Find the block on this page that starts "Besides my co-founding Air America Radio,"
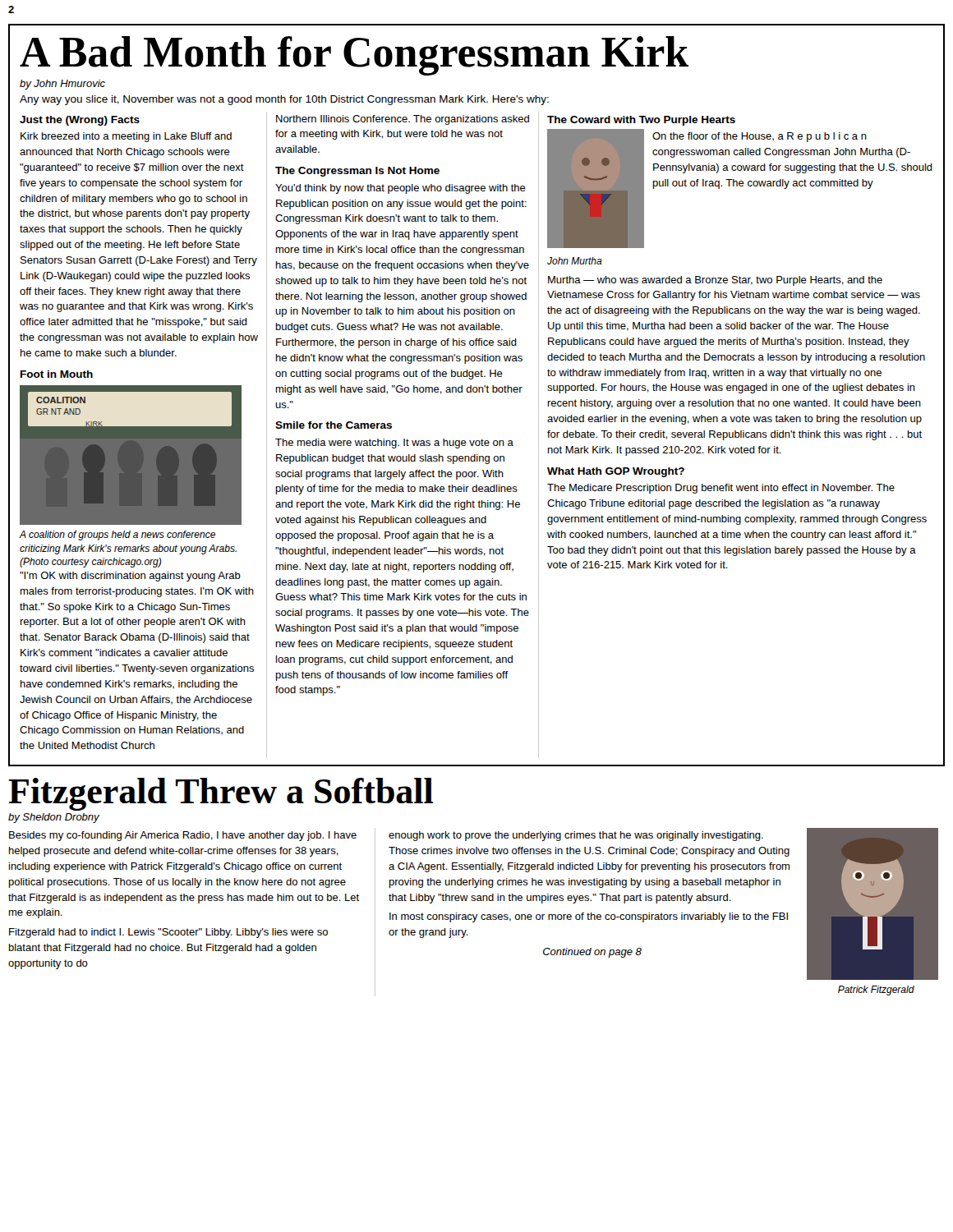The width and height of the screenshot is (953, 1232). 185,900
